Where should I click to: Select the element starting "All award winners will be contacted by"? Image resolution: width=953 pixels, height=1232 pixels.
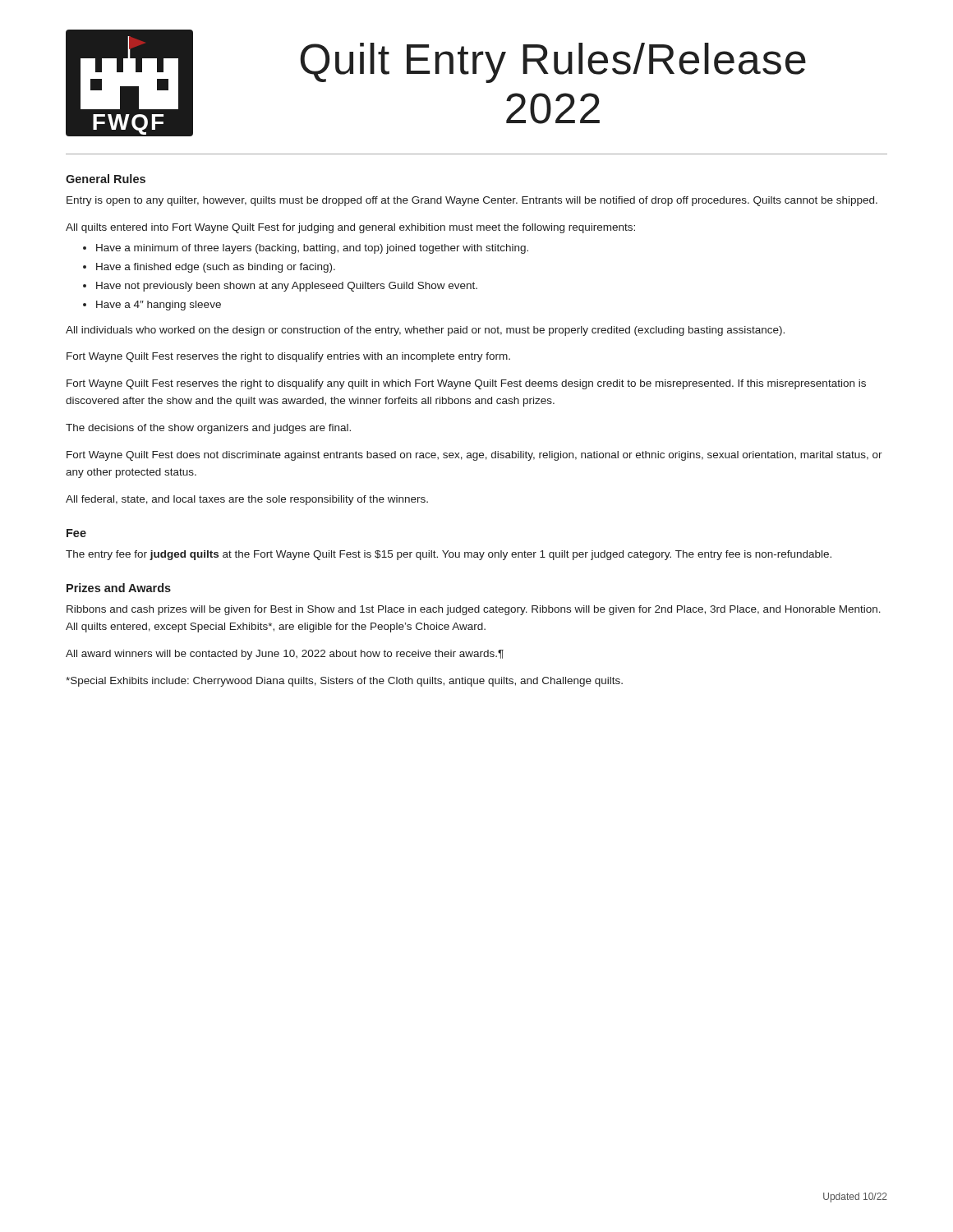click(285, 653)
